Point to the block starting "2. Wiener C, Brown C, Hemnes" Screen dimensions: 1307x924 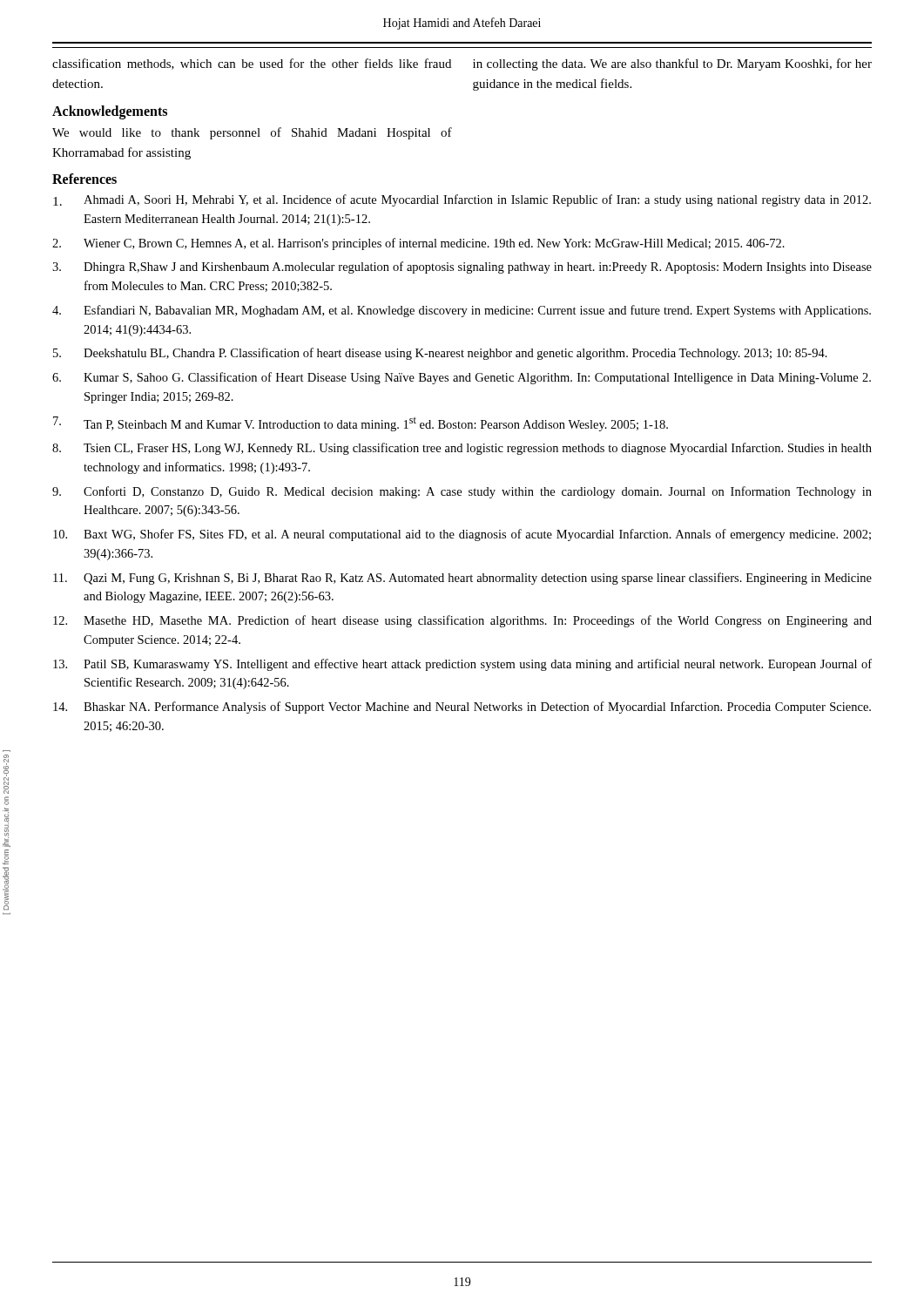(462, 243)
